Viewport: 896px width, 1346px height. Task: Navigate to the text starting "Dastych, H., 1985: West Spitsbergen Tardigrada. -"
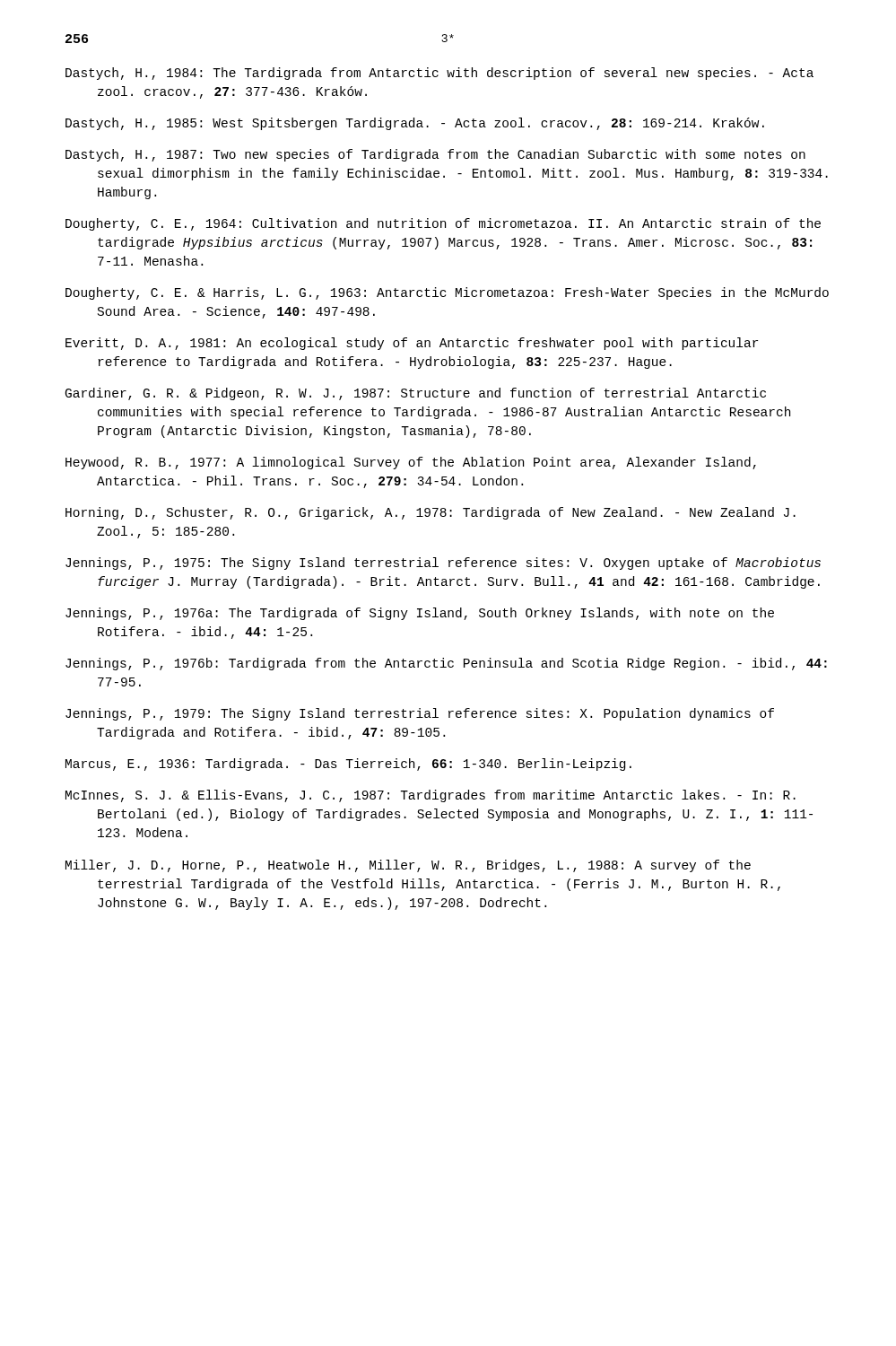point(416,124)
